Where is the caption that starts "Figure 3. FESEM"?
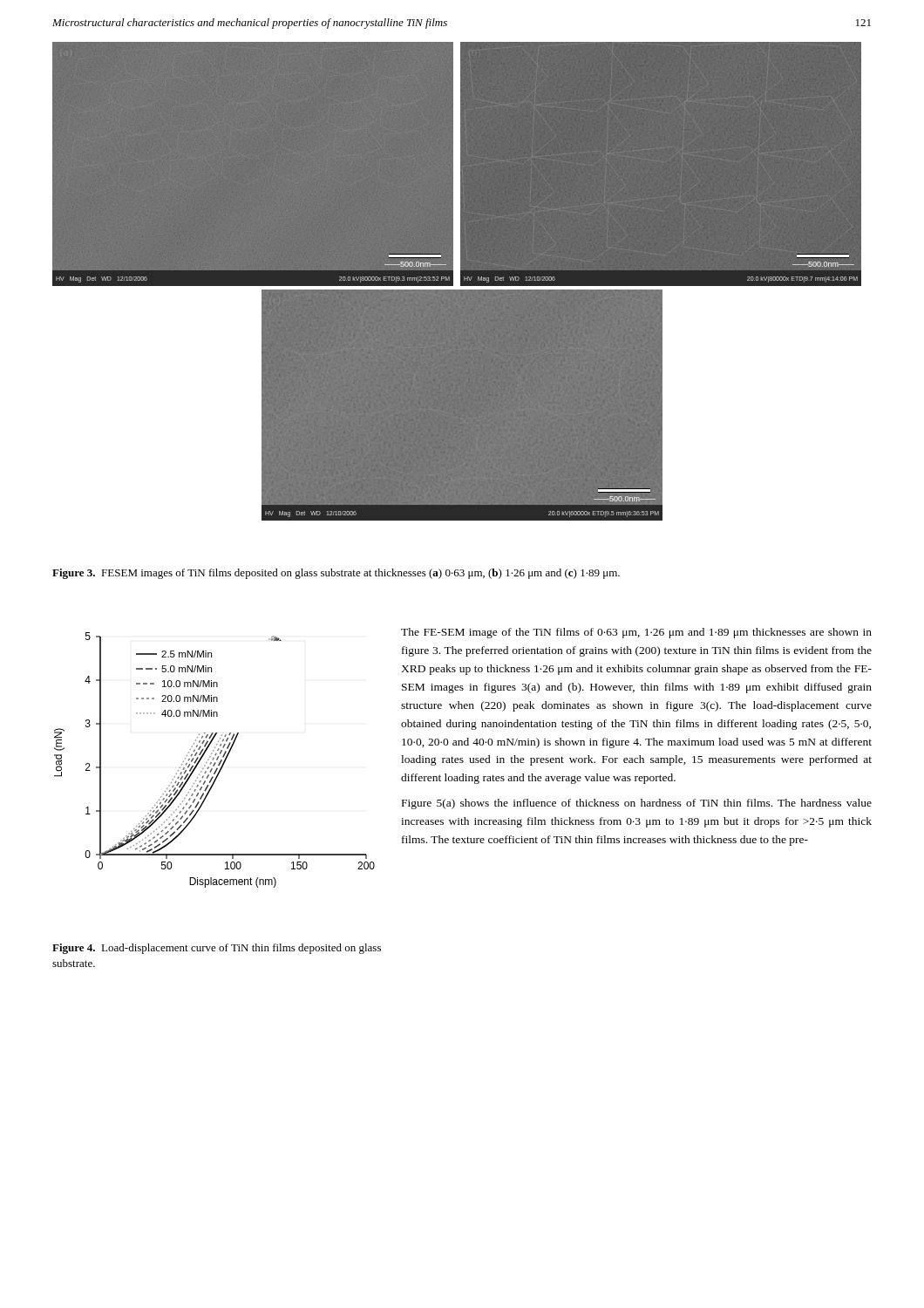Viewport: 924px width, 1308px height. pos(336,573)
